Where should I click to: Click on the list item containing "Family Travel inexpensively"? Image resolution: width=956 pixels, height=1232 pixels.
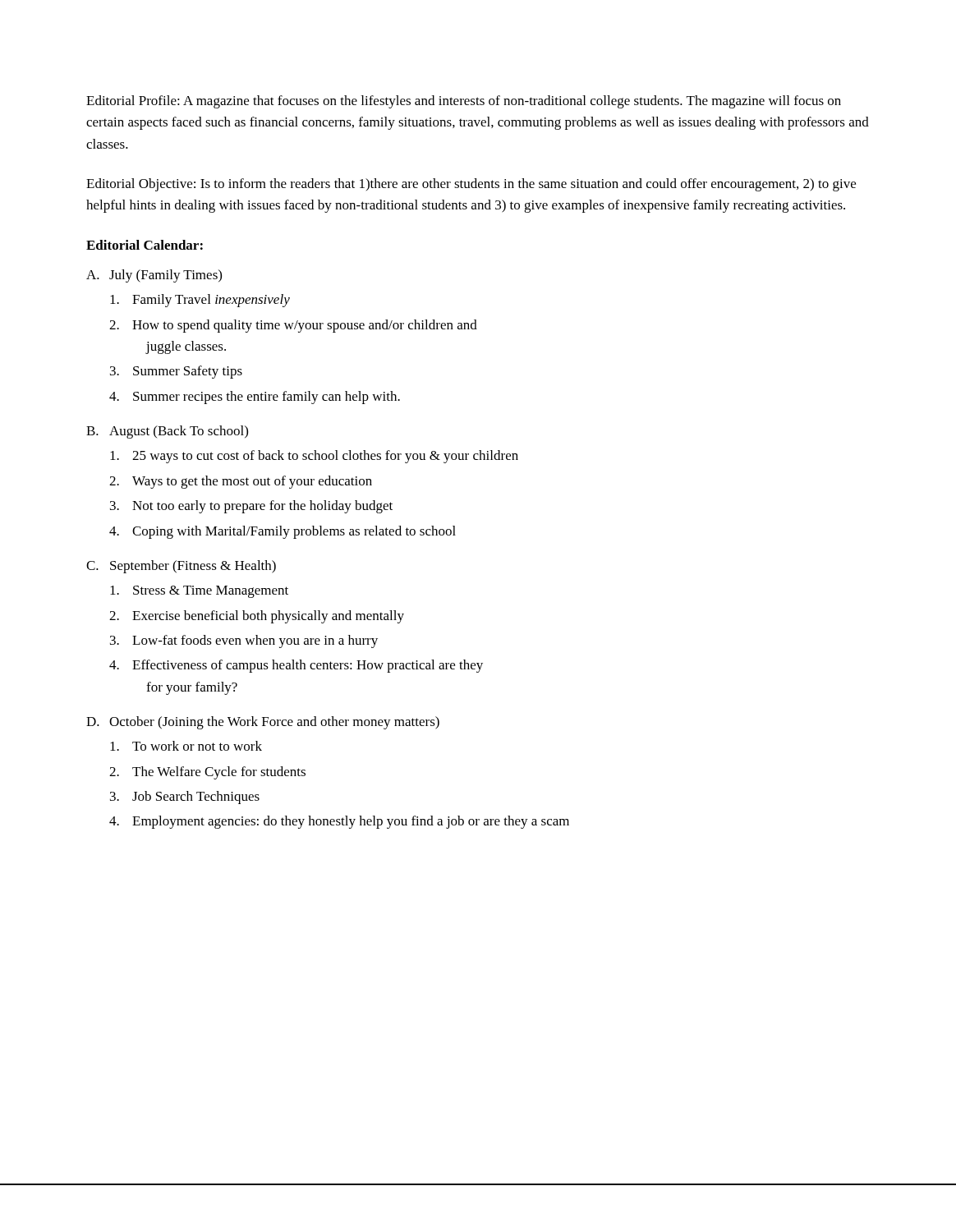[199, 300]
